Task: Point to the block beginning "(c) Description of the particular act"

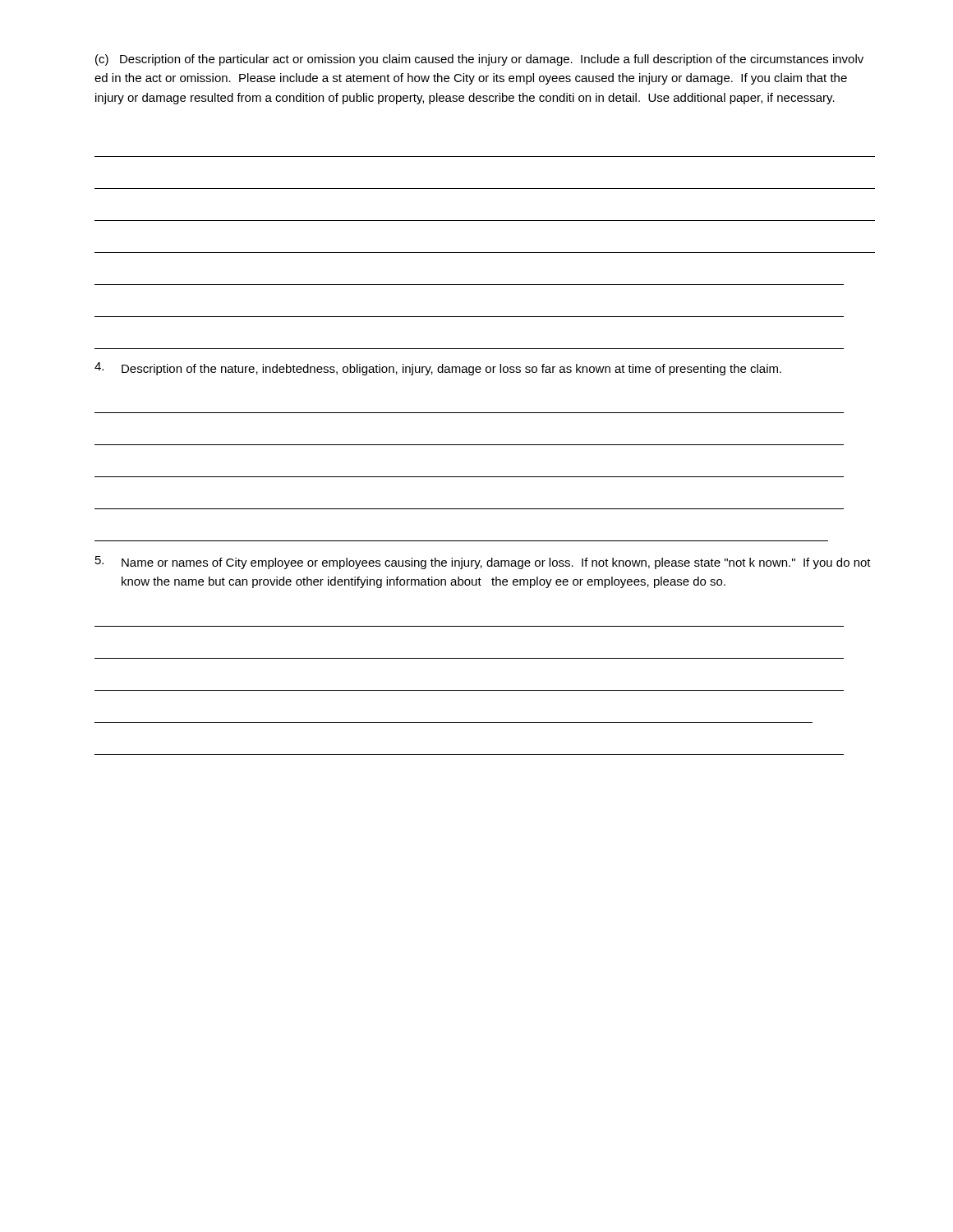Action: click(479, 78)
